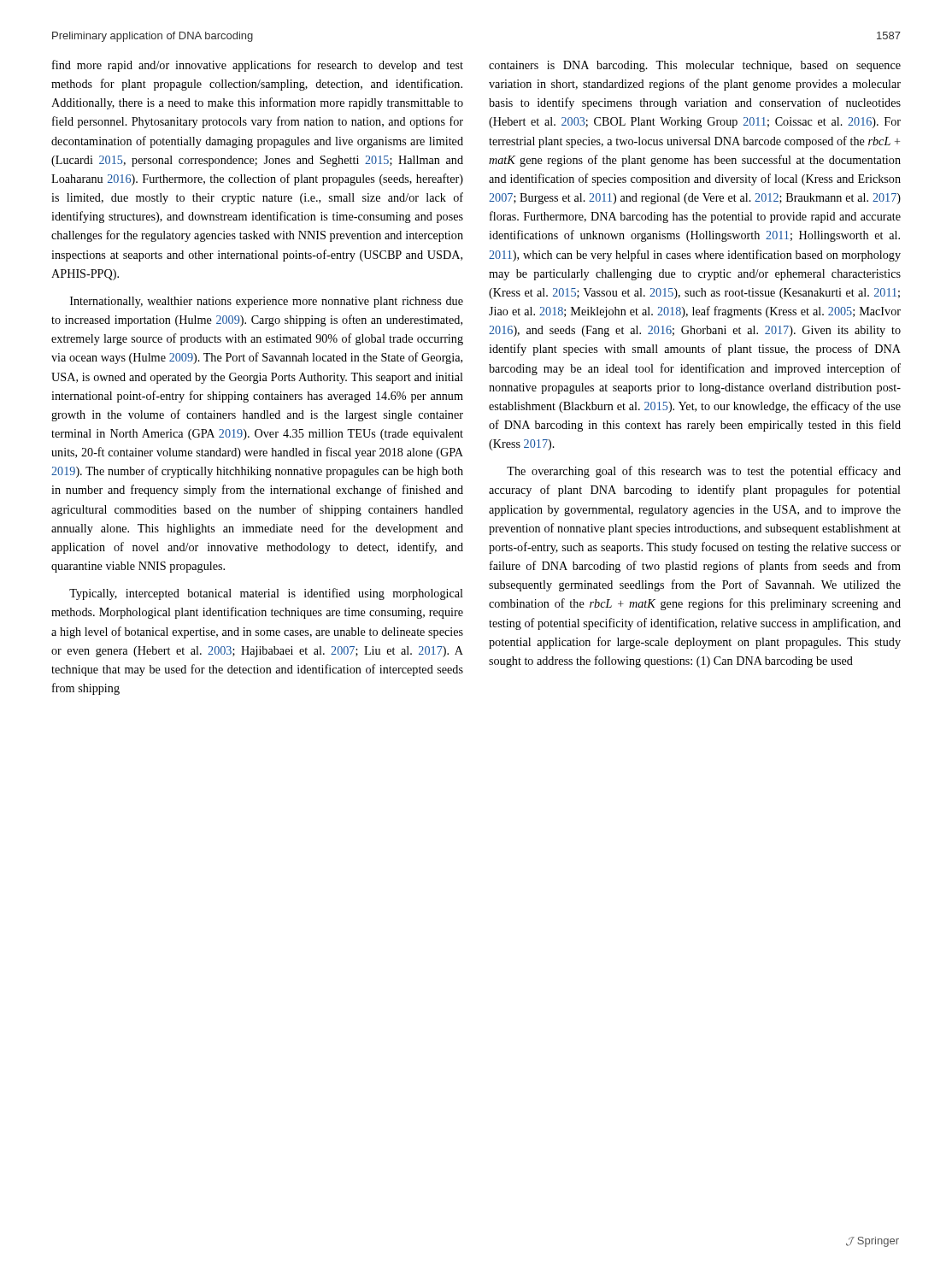Select the text block starting "find more rapid and/or innovative applications for"
The width and height of the screenshot is (952, 1282).
click(257, 169)
